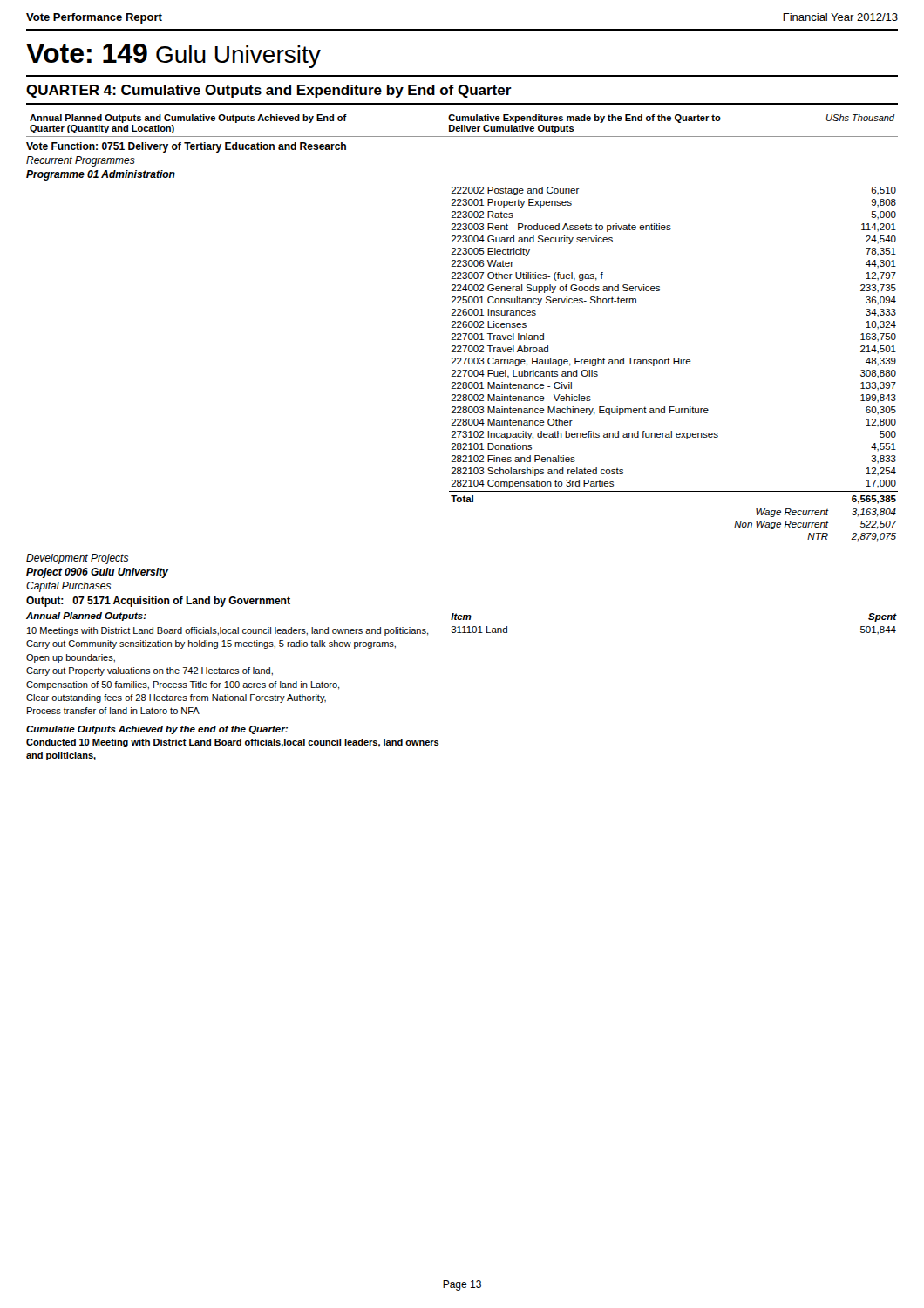Locate the table with the text "Annual Planned Outputs and"
This screenshot has width=924, height=1308.
pos(462,123)
